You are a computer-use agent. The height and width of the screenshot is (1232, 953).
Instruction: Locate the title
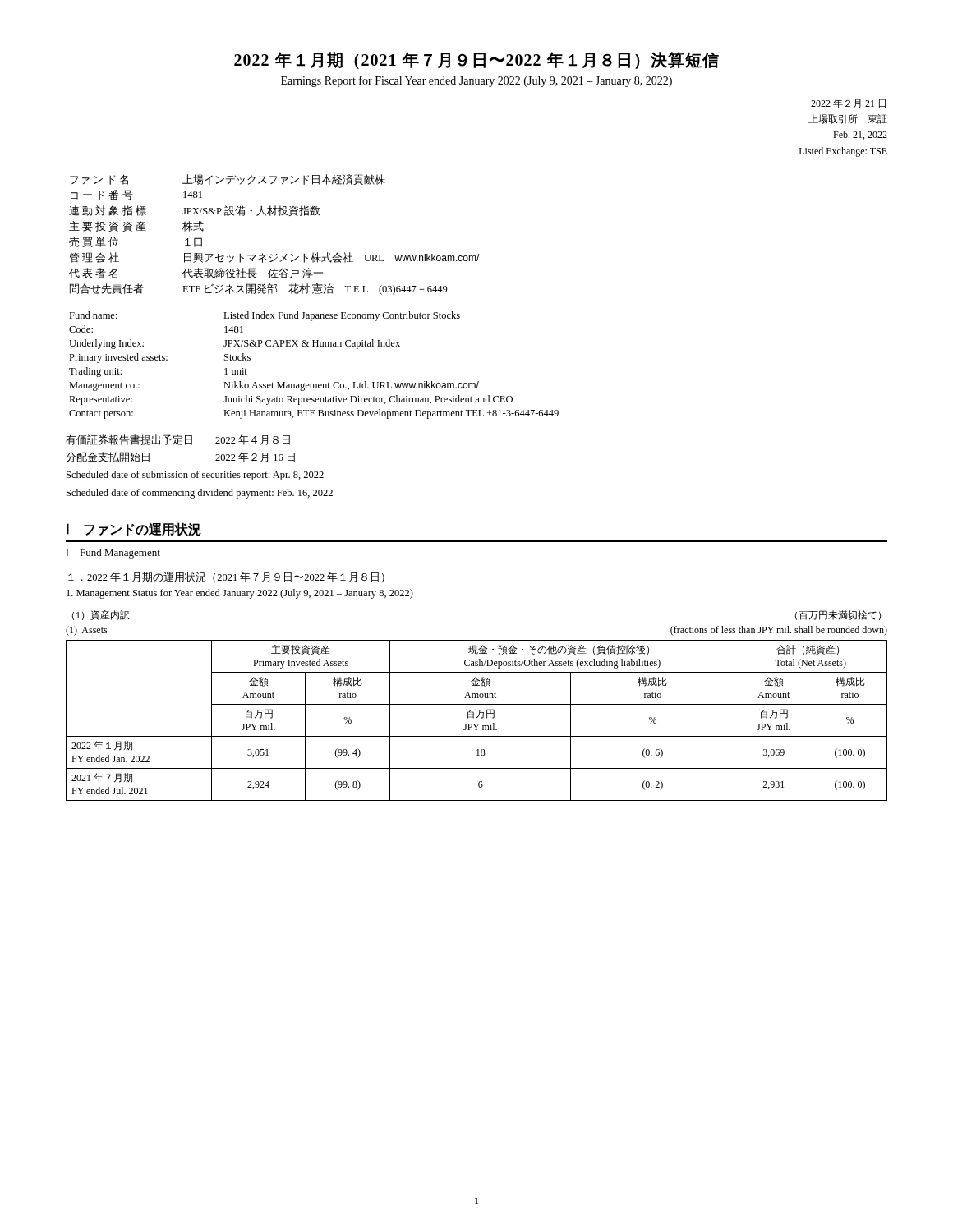(x=476, y=69)
